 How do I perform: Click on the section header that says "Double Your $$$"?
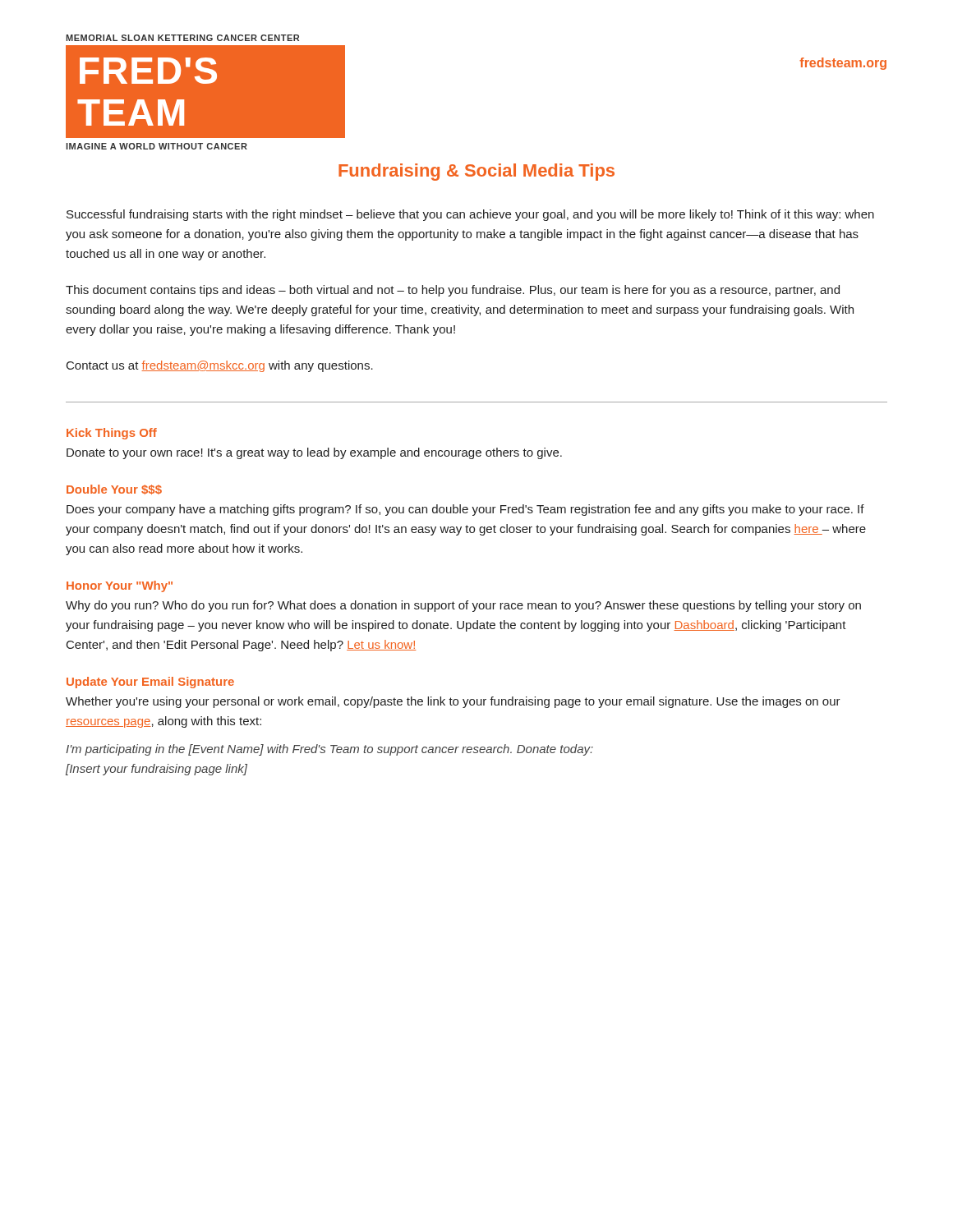114,489
